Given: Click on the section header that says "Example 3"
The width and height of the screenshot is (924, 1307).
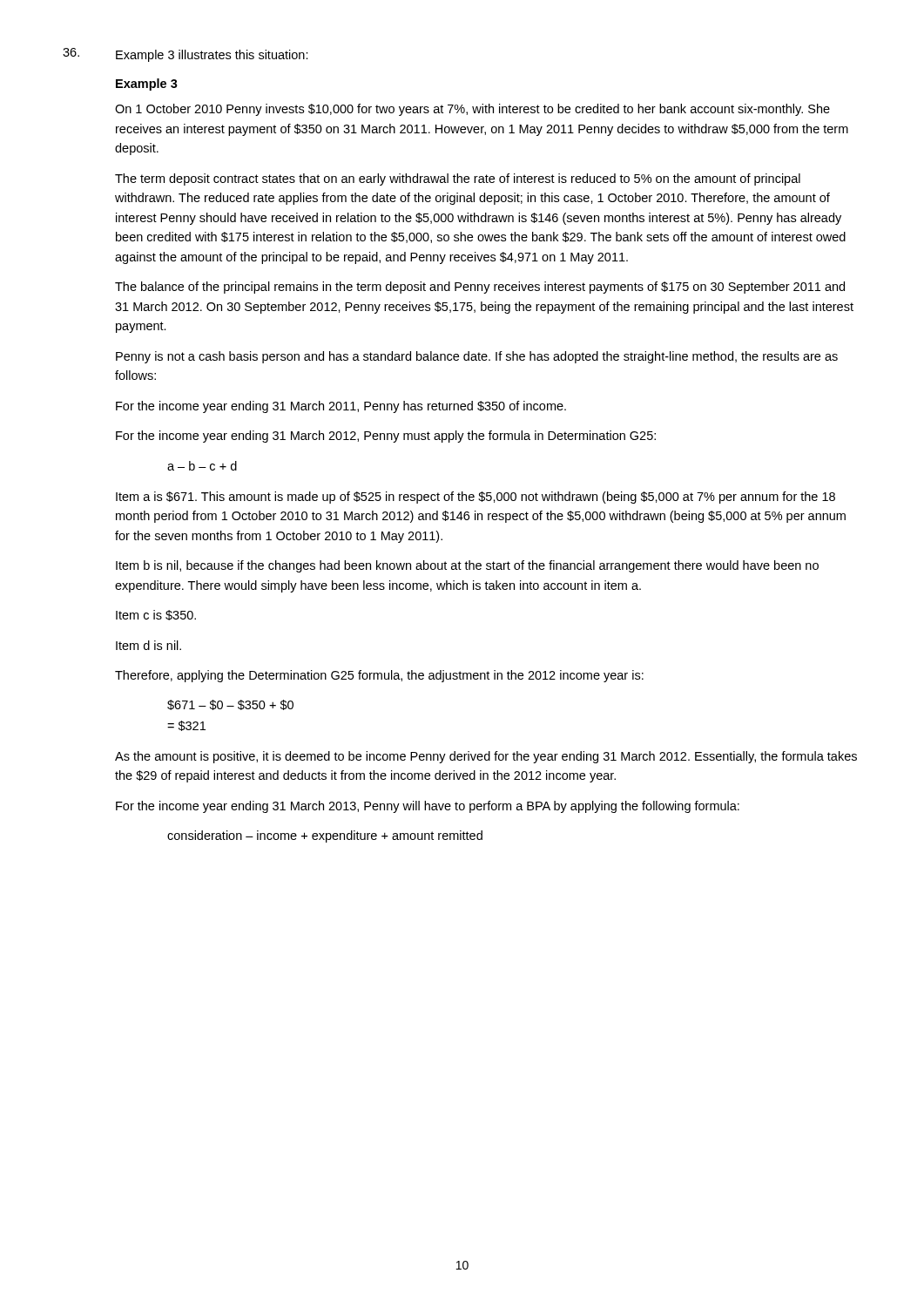Looking at the screenshot, I should click(x=146, y=84).
